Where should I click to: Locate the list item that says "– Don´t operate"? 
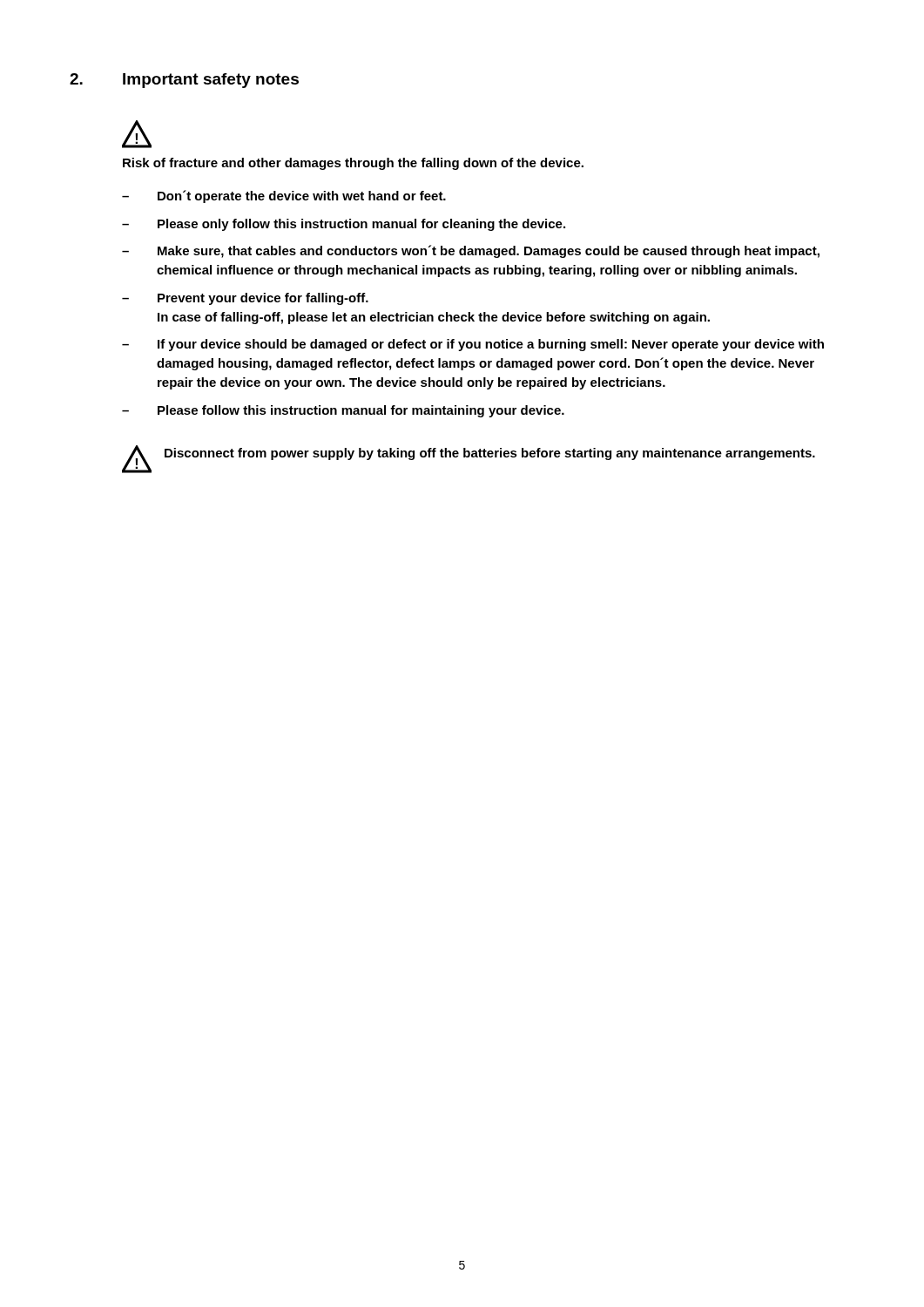point(284,196)
